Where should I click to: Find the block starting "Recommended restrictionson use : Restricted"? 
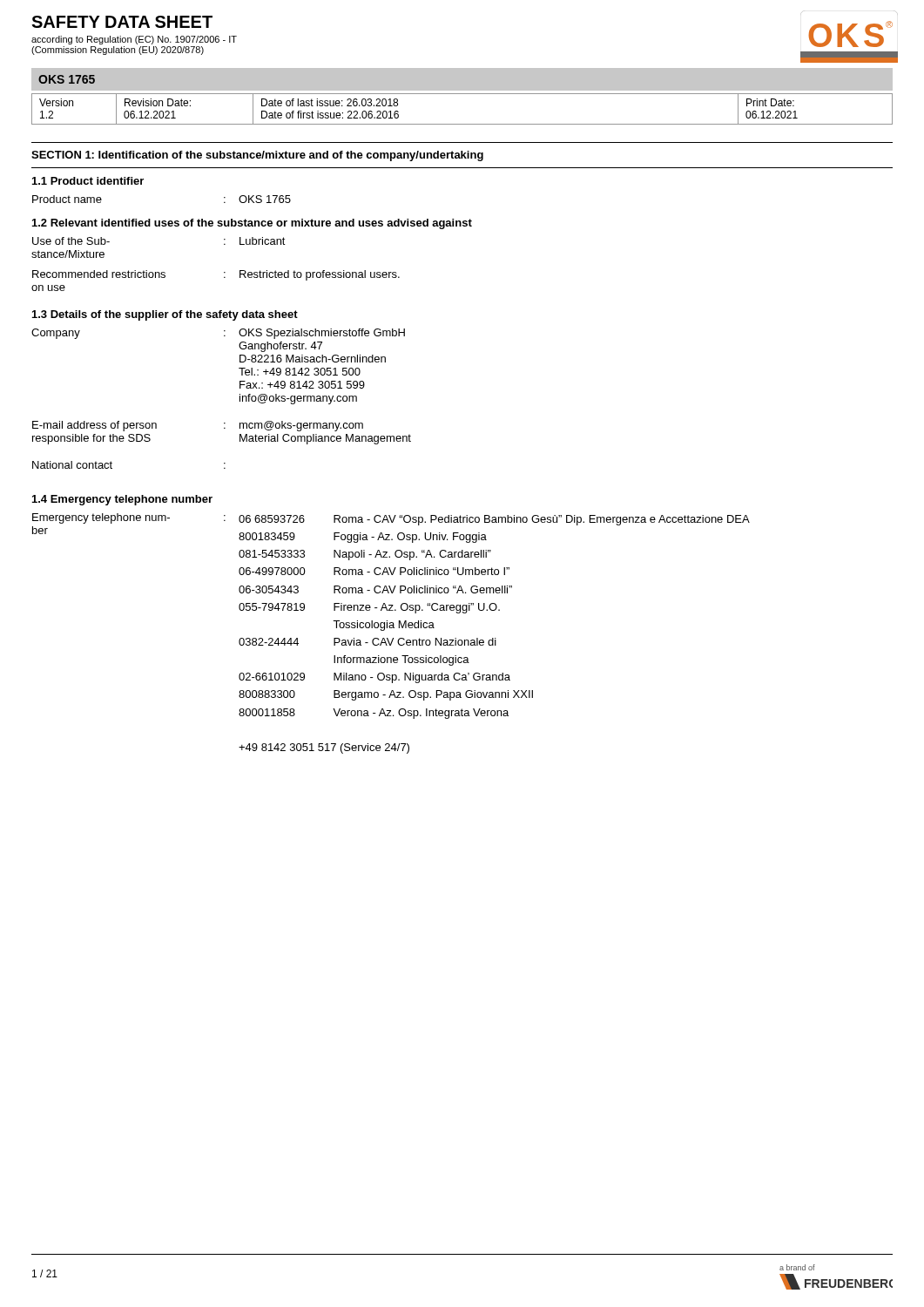[x=216, y=281]
